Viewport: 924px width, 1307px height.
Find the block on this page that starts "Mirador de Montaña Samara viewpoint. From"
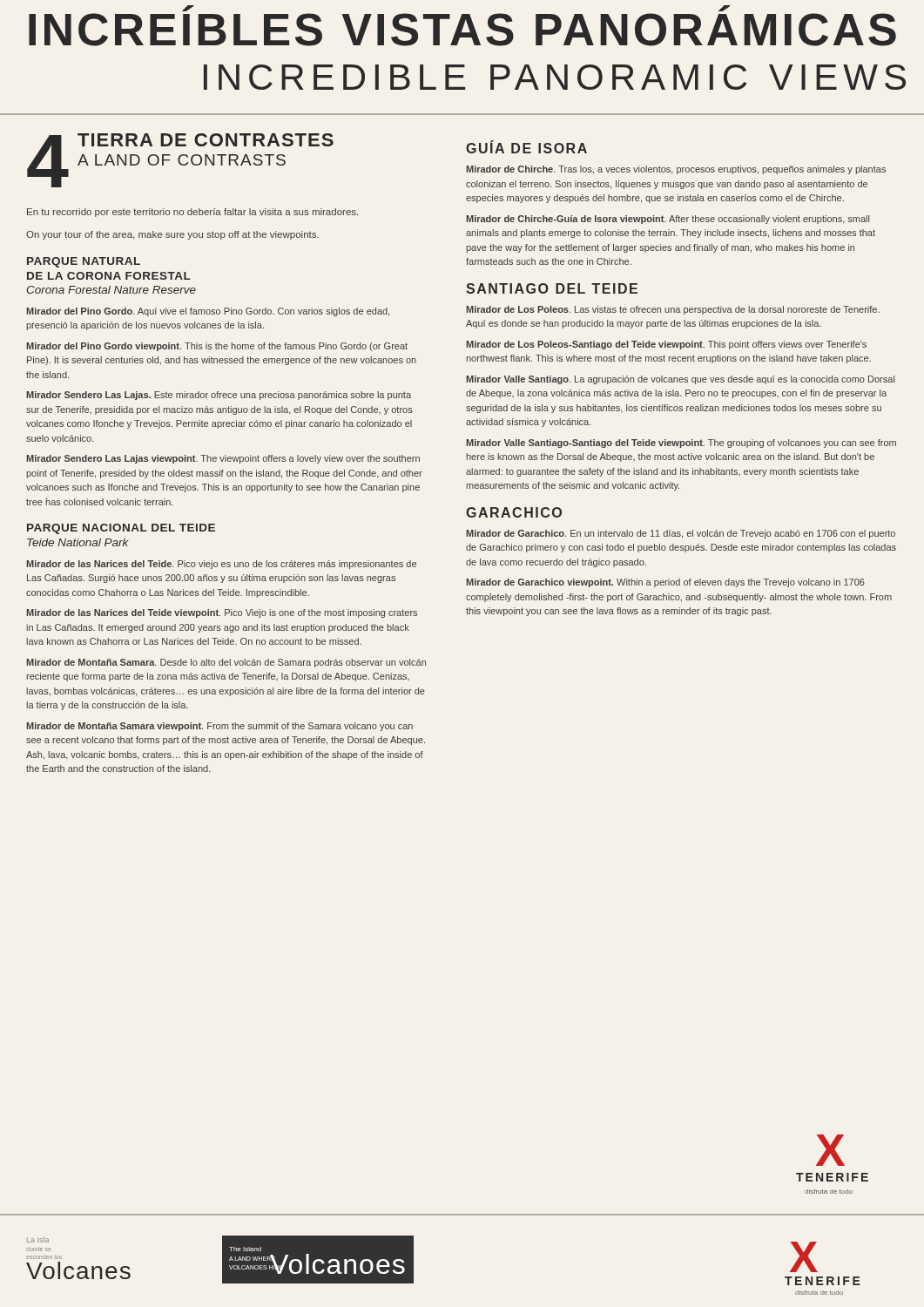pyautogui.click(x=226, y=747)
